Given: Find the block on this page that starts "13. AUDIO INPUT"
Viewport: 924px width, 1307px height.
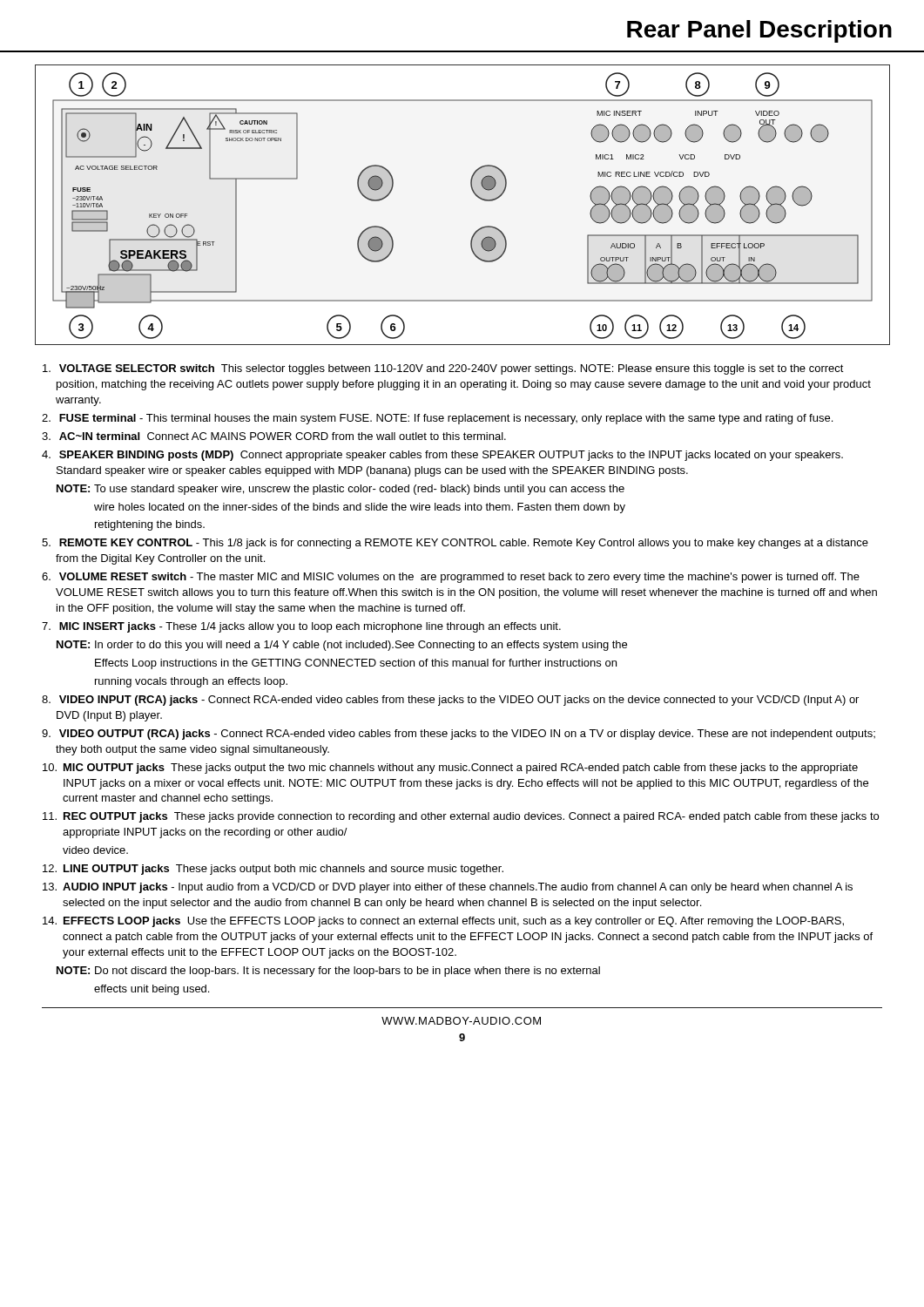Looking at the screenshot, I should [x=462, y=895].
